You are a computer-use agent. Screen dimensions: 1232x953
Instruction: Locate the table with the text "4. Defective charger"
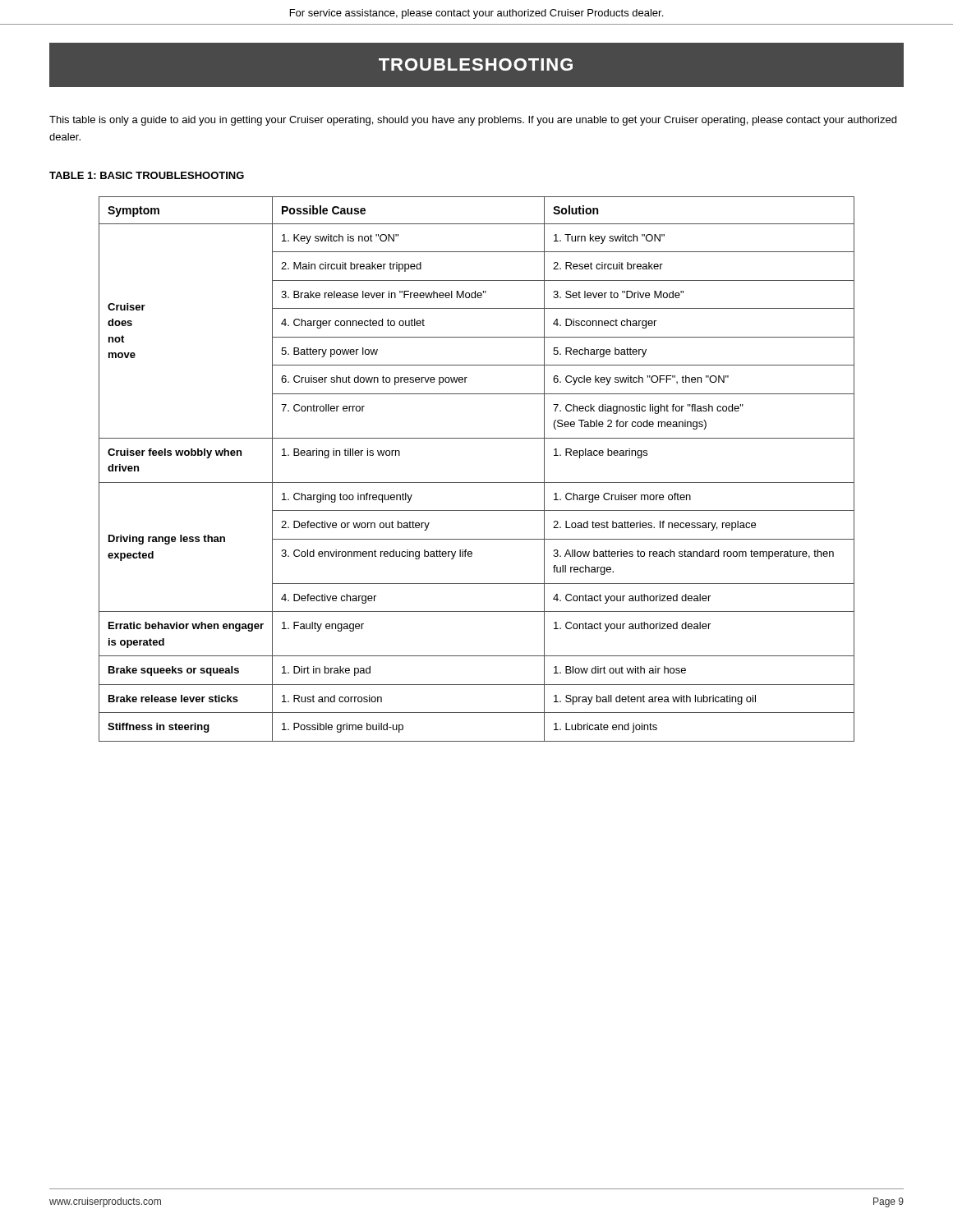pyautogui.click(x=476, y=469)
